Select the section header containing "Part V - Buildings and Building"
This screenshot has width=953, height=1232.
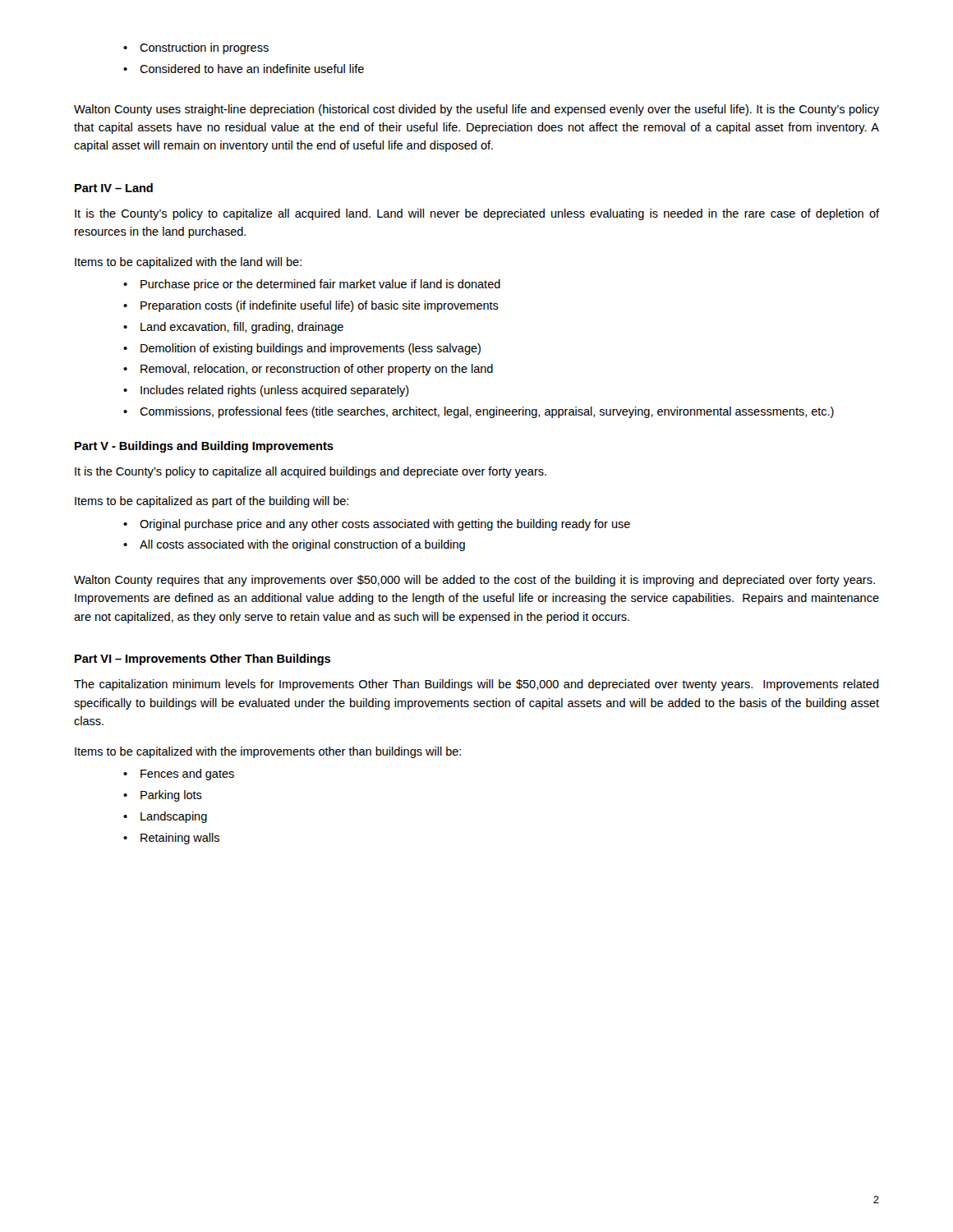click(x=204, y=446)
